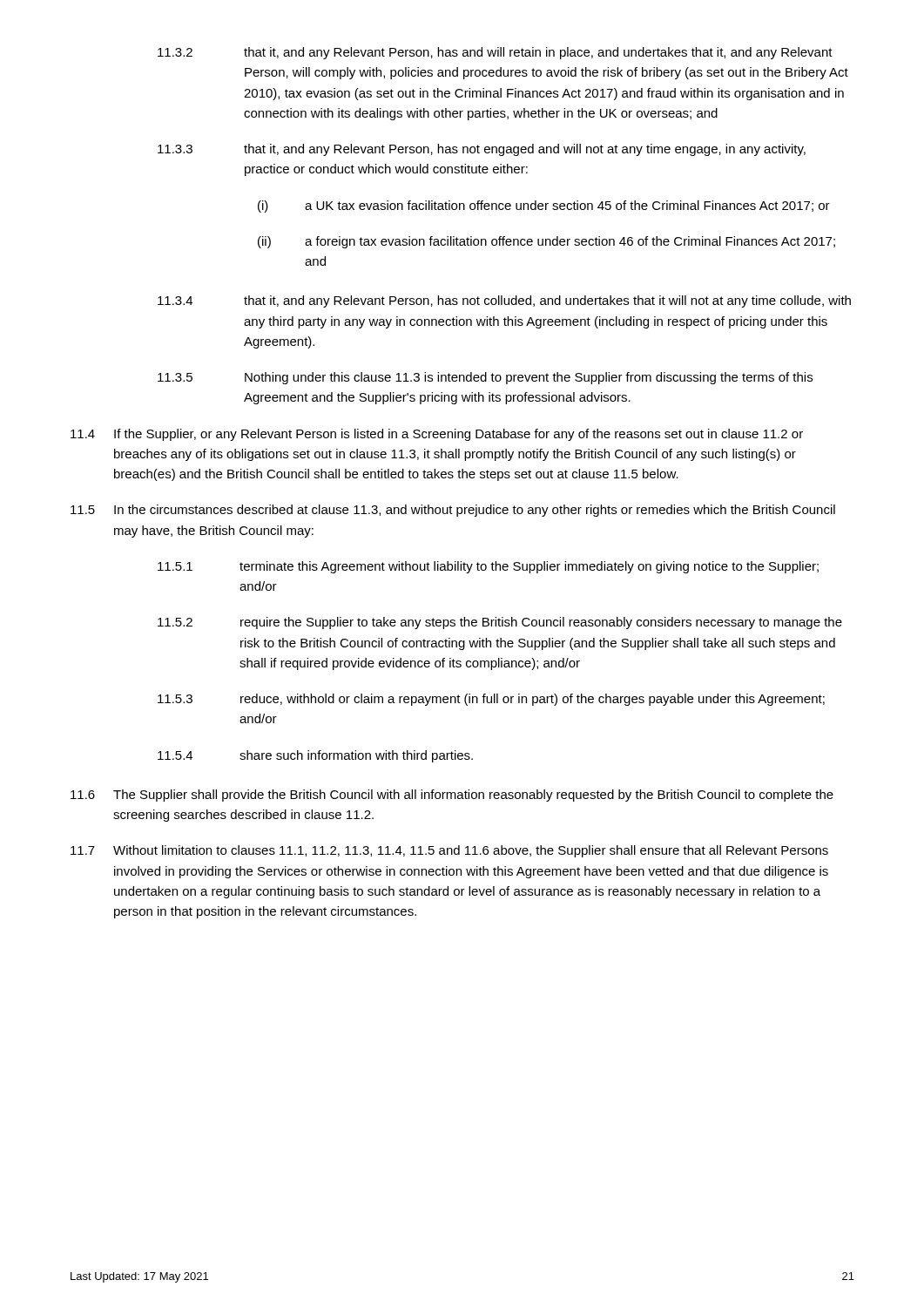Click the passage that begins "11.3.4 that it, and any Relevant Person, has"

tap(506, 321)
